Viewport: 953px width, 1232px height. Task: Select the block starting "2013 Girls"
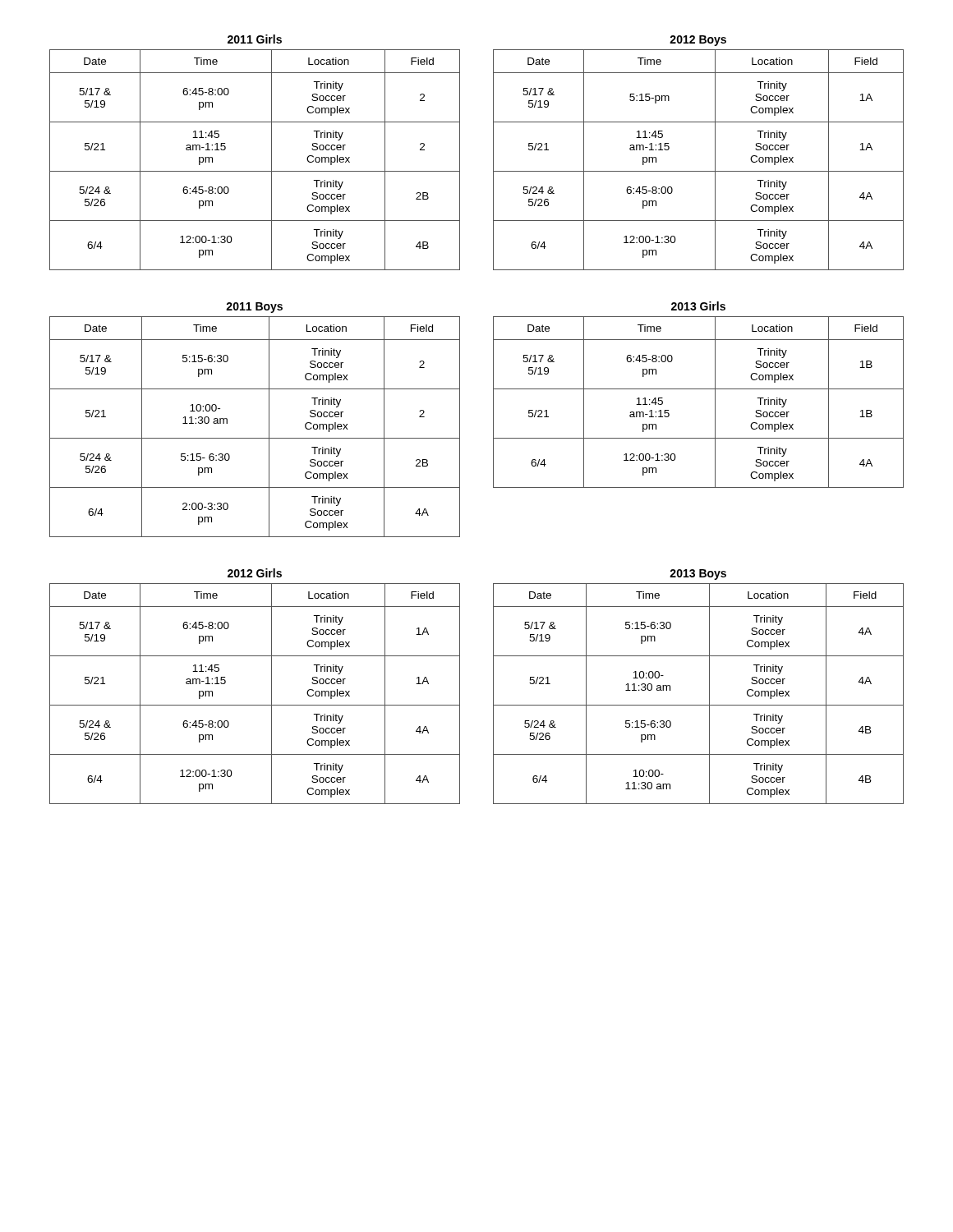pos(698,306)
